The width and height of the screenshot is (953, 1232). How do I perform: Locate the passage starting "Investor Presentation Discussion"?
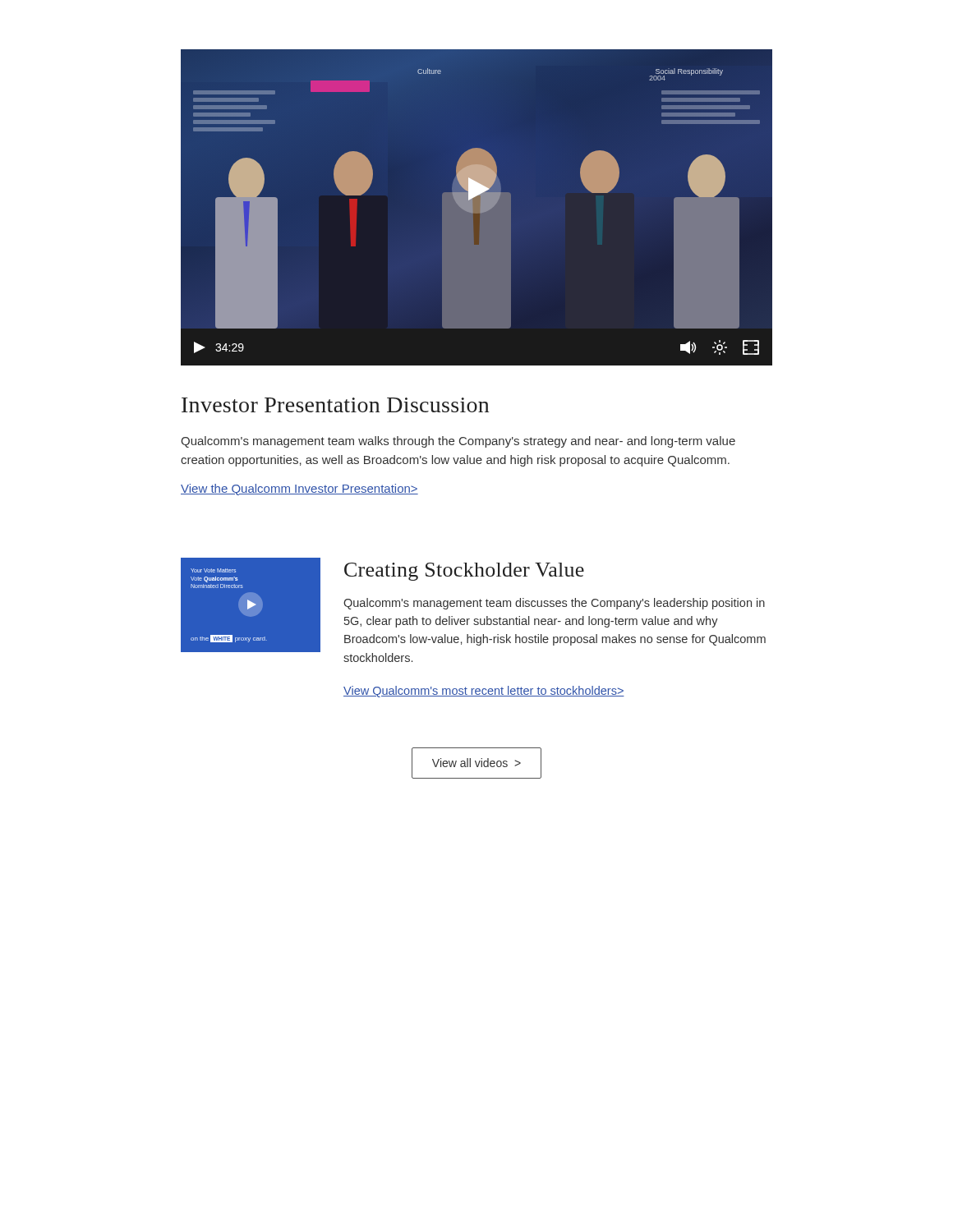pyautogui.click(x=476, y=405)
